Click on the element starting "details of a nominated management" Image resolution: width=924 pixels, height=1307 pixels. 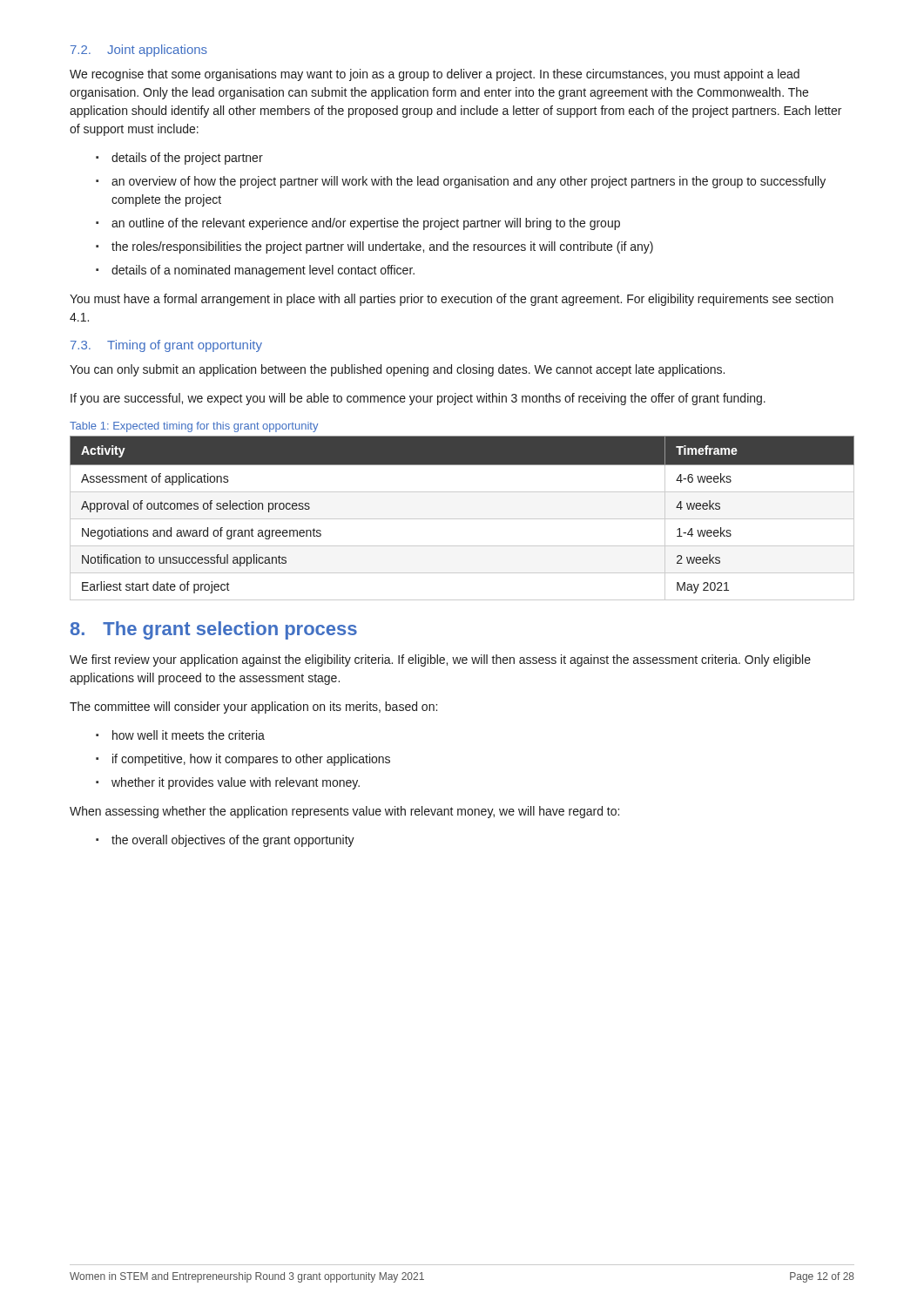coord(264,270)
